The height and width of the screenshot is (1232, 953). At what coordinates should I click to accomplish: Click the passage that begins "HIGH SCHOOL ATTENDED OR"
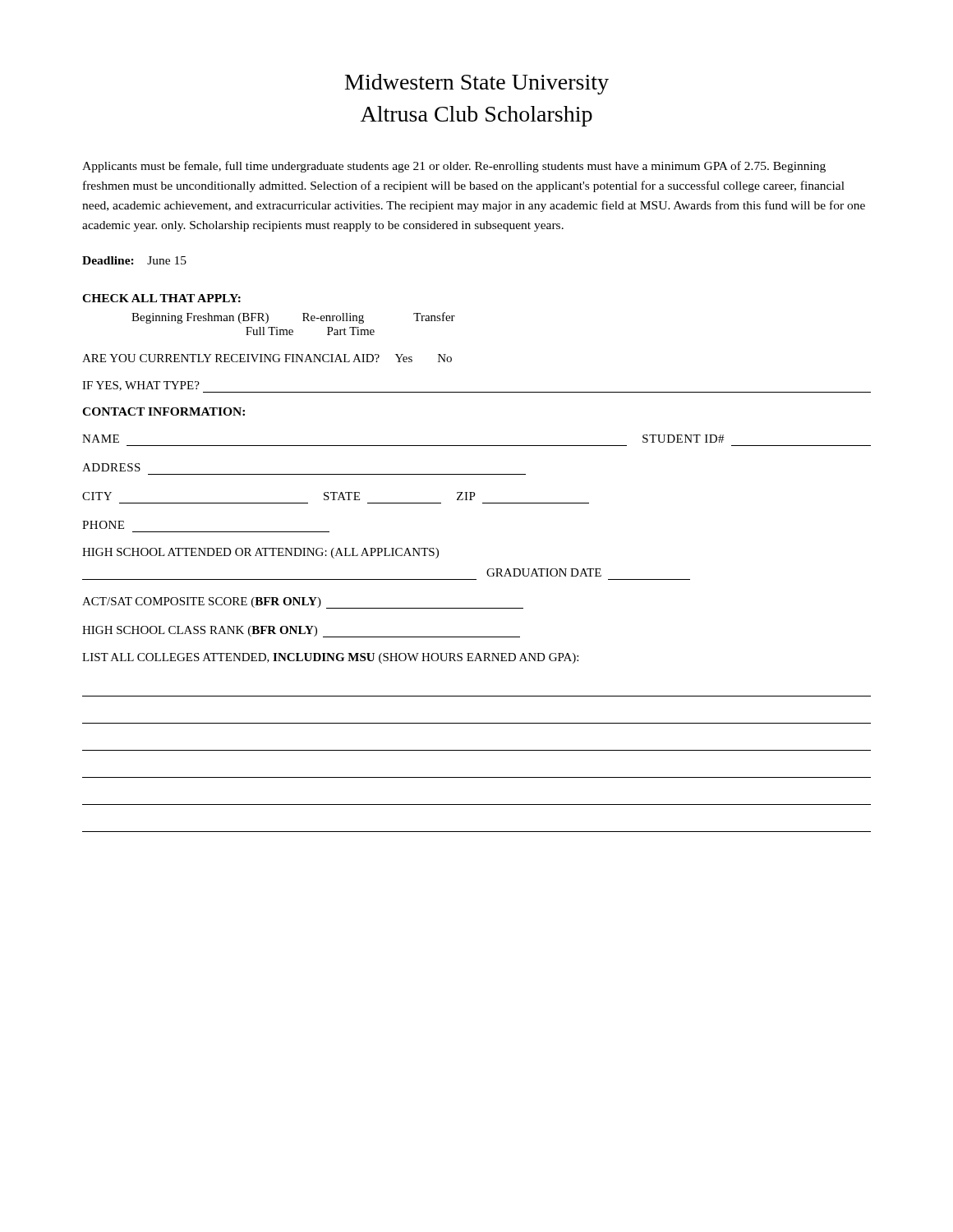(x=261, y=552)
